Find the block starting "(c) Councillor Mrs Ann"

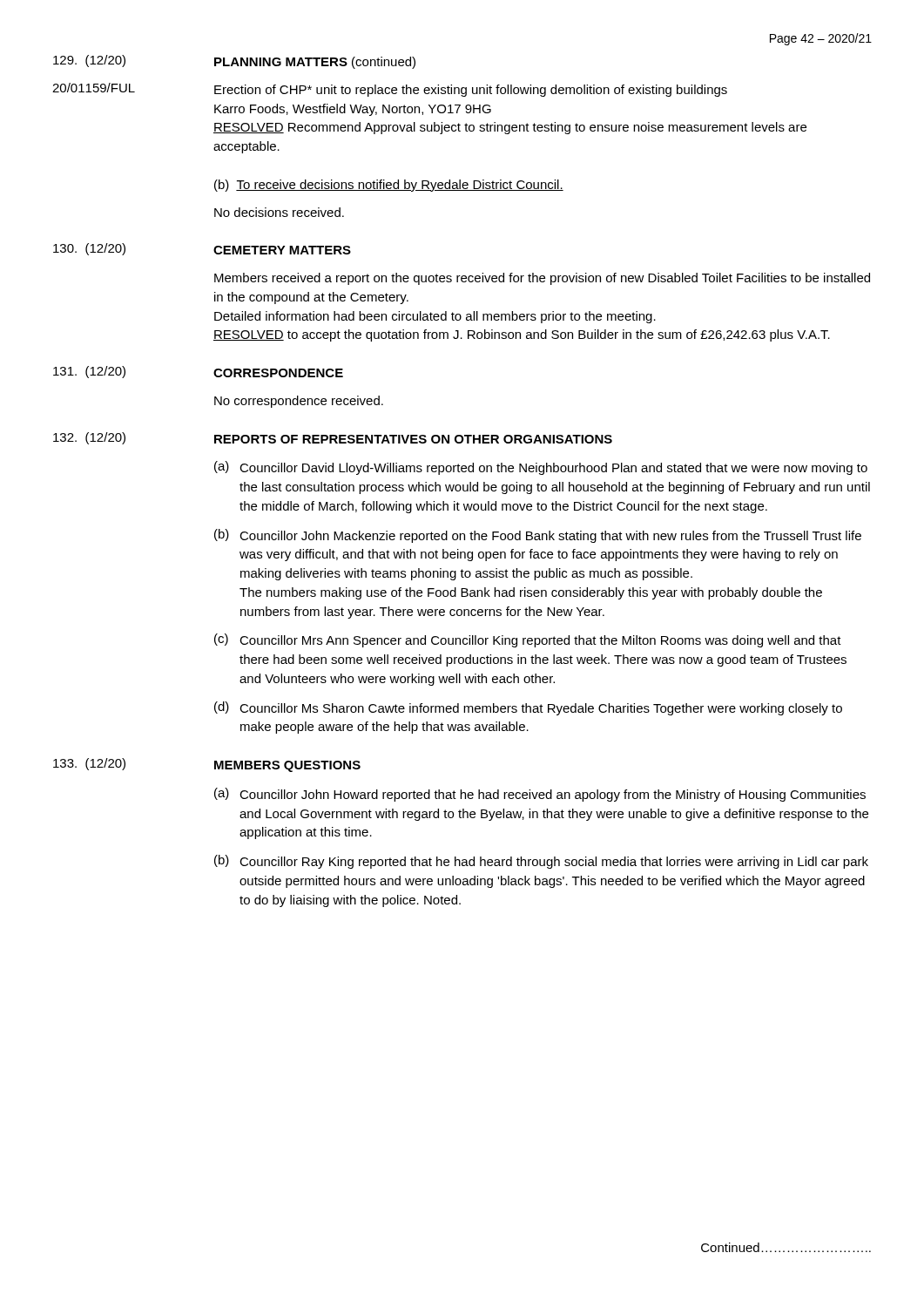pos(543,659)
